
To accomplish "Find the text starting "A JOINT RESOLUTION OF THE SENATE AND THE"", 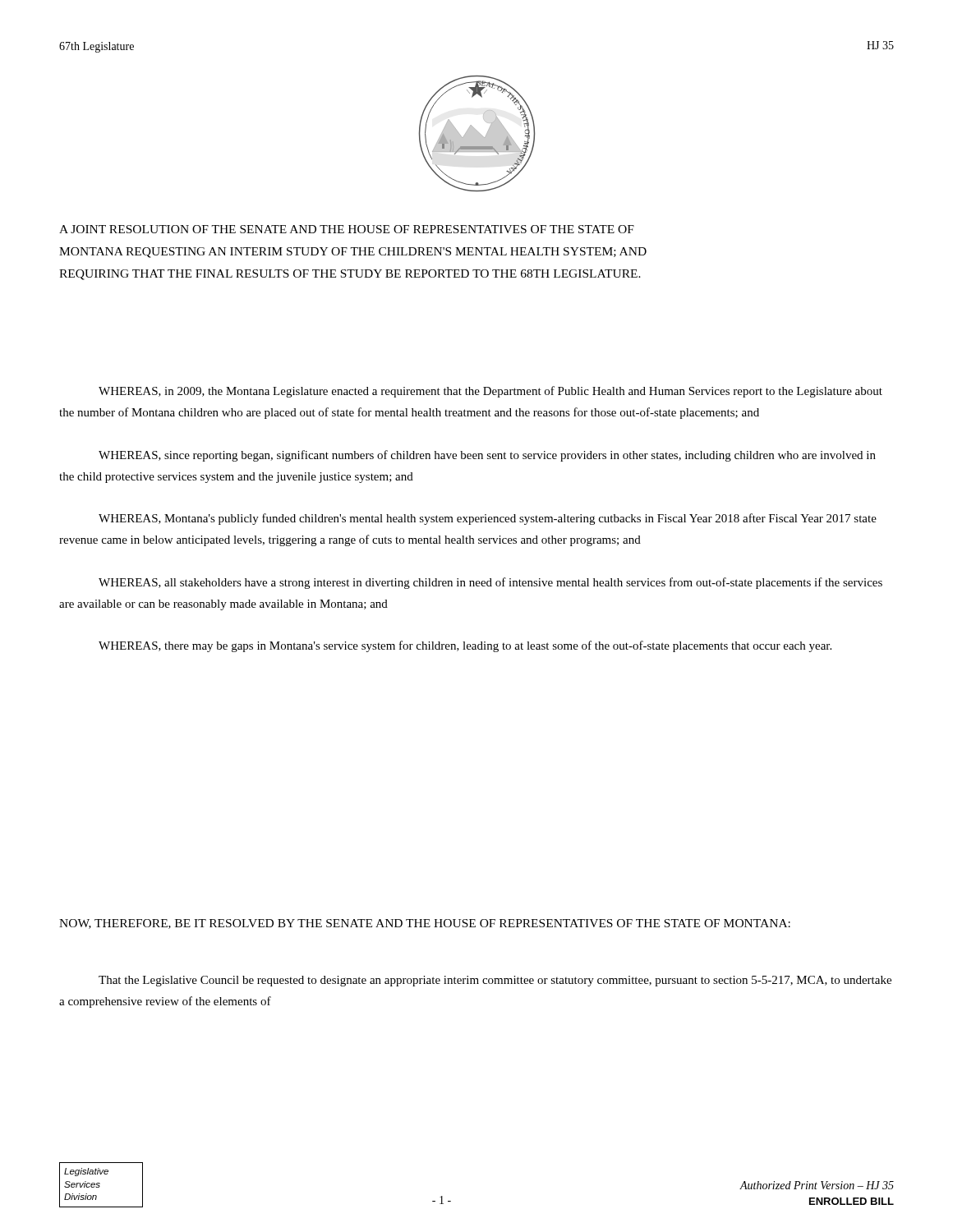I will [x=476, y=251].
